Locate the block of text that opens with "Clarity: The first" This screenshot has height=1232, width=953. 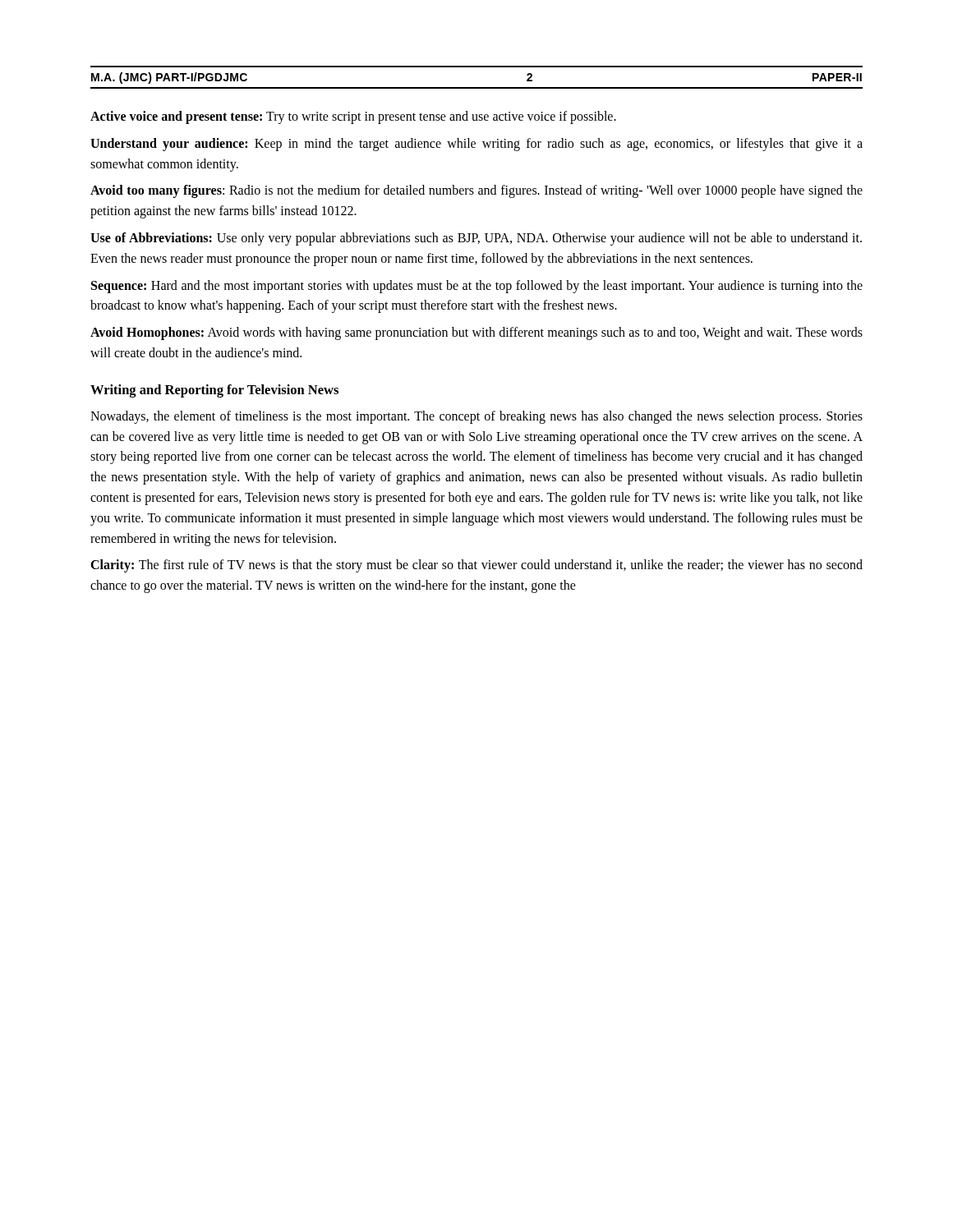pos(476,576)
